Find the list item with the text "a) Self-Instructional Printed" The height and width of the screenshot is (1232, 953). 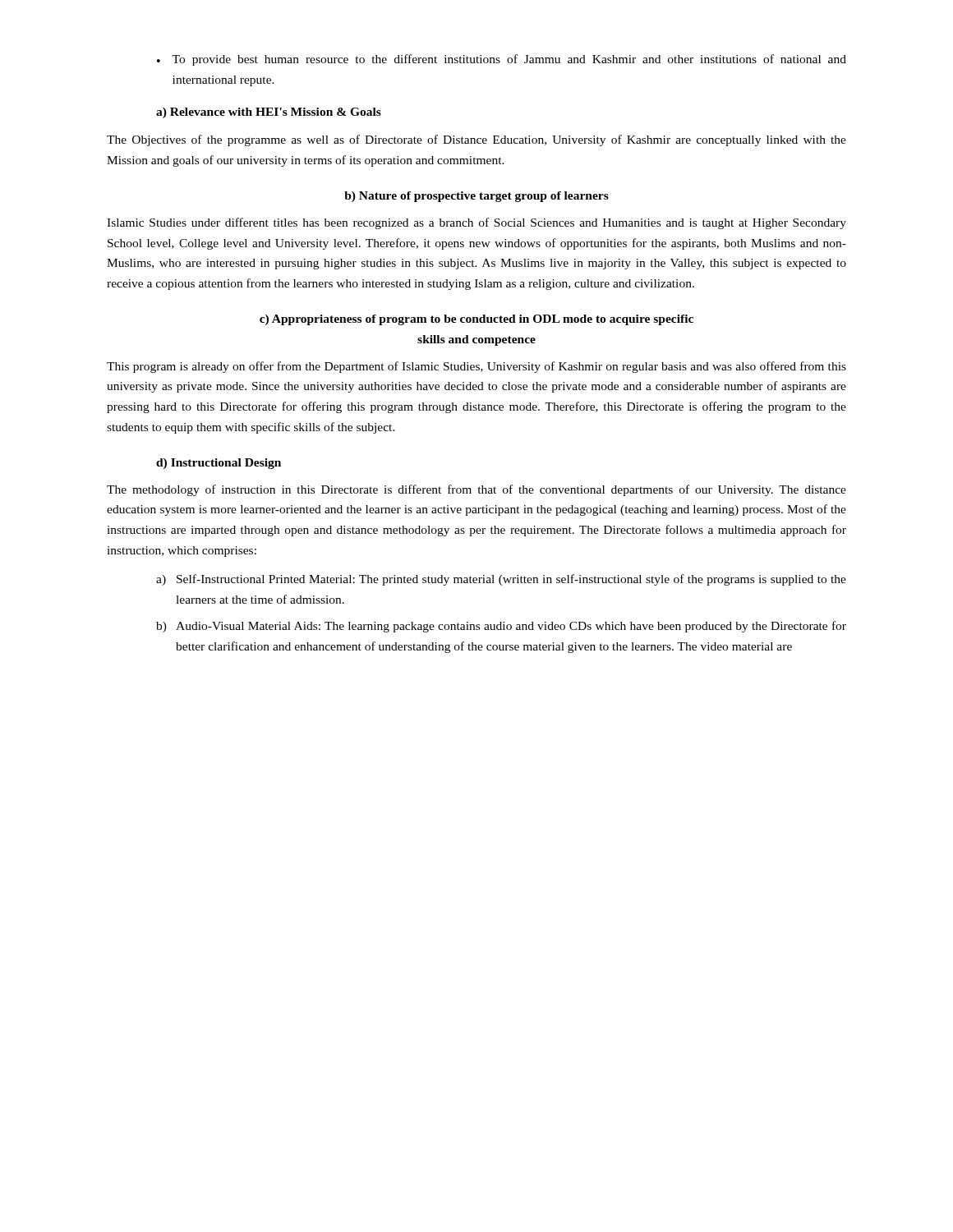pyautogui.click(x=501, y=589)
